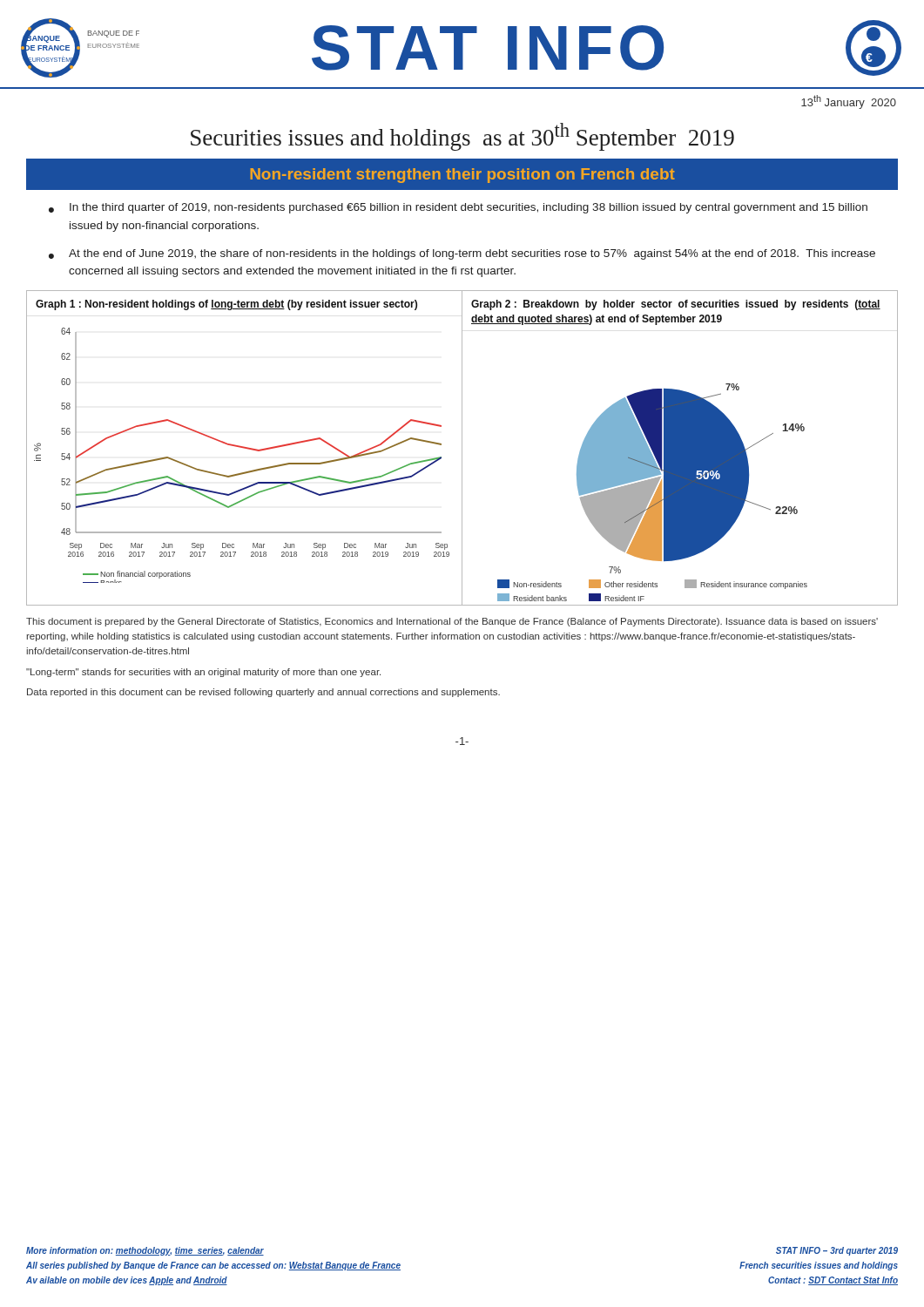Find the caption that says "Graph 2 : Breakdown by holder sector"

tap(676, 312)
